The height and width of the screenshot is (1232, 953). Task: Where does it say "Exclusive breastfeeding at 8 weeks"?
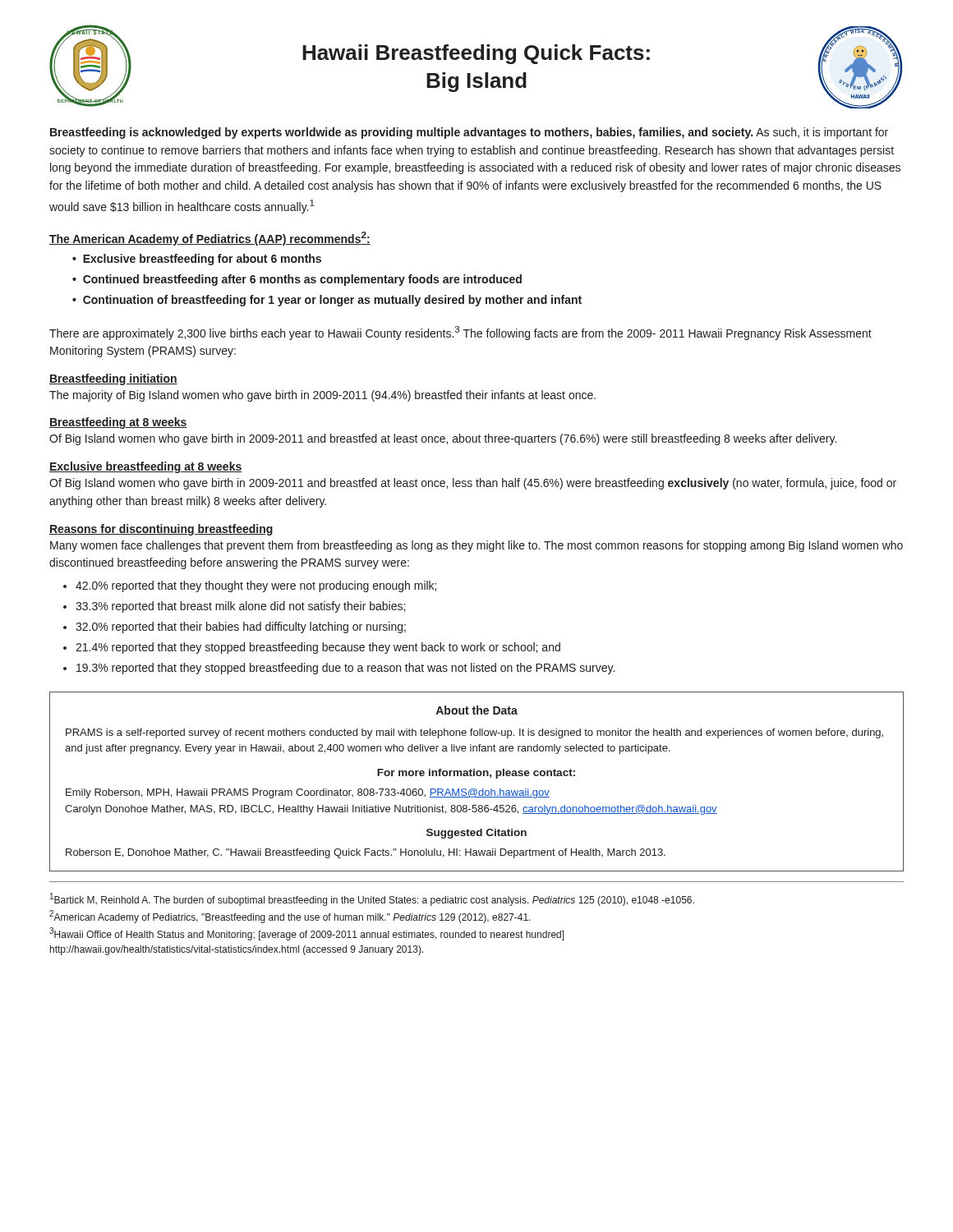146,467
